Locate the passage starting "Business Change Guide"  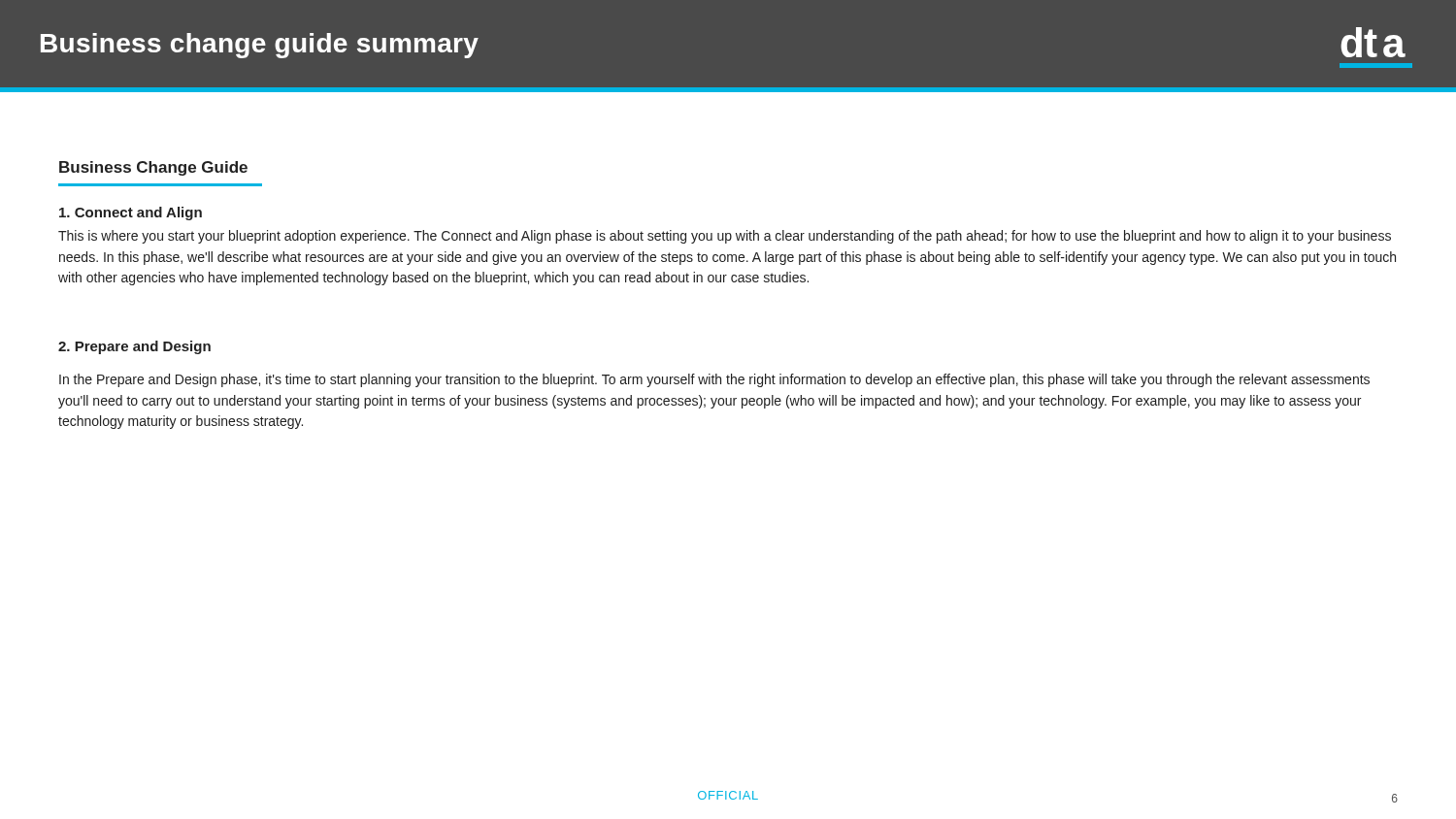[x=160, y=172]
